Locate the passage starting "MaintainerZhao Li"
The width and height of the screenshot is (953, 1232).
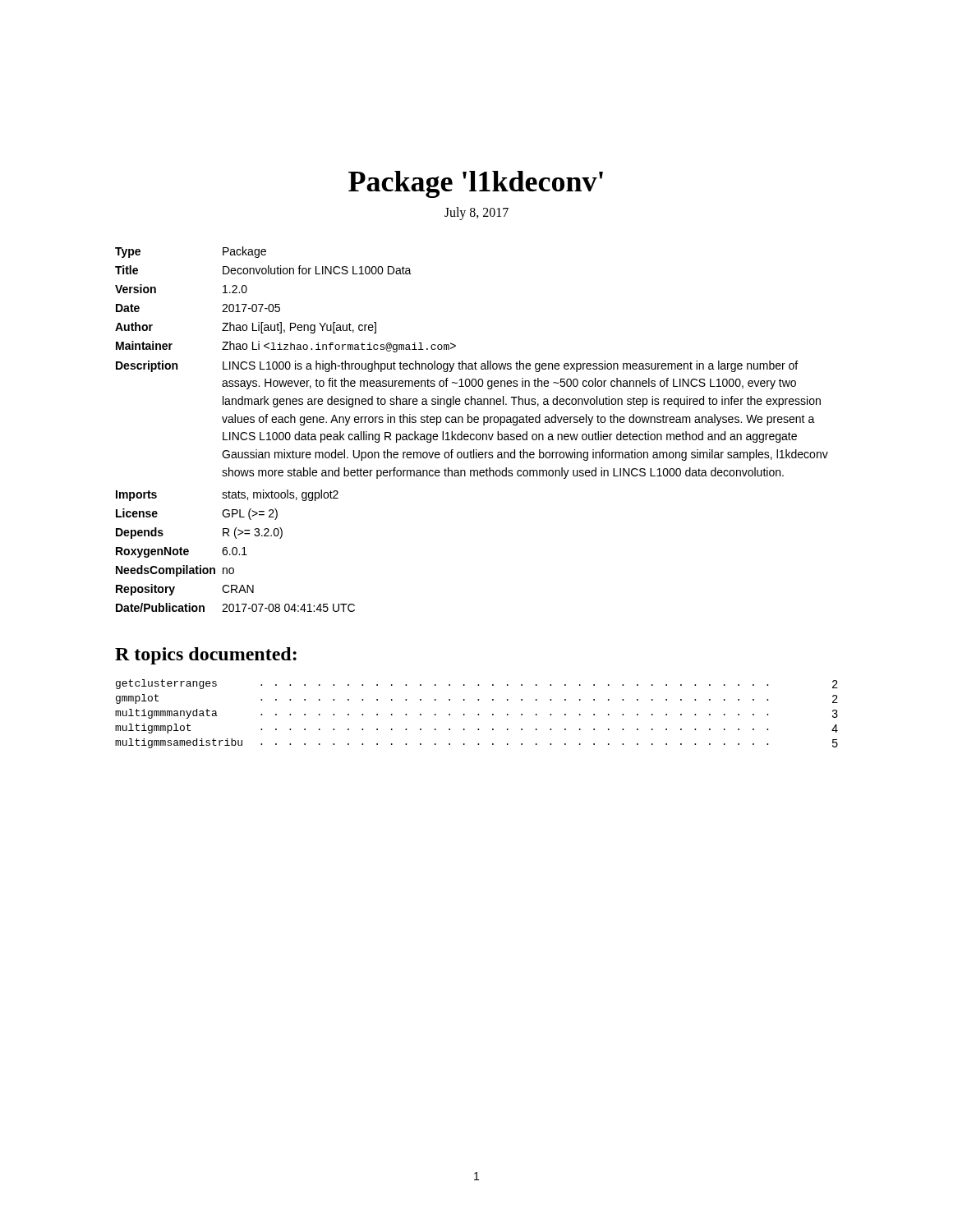[x=286, y=347]
